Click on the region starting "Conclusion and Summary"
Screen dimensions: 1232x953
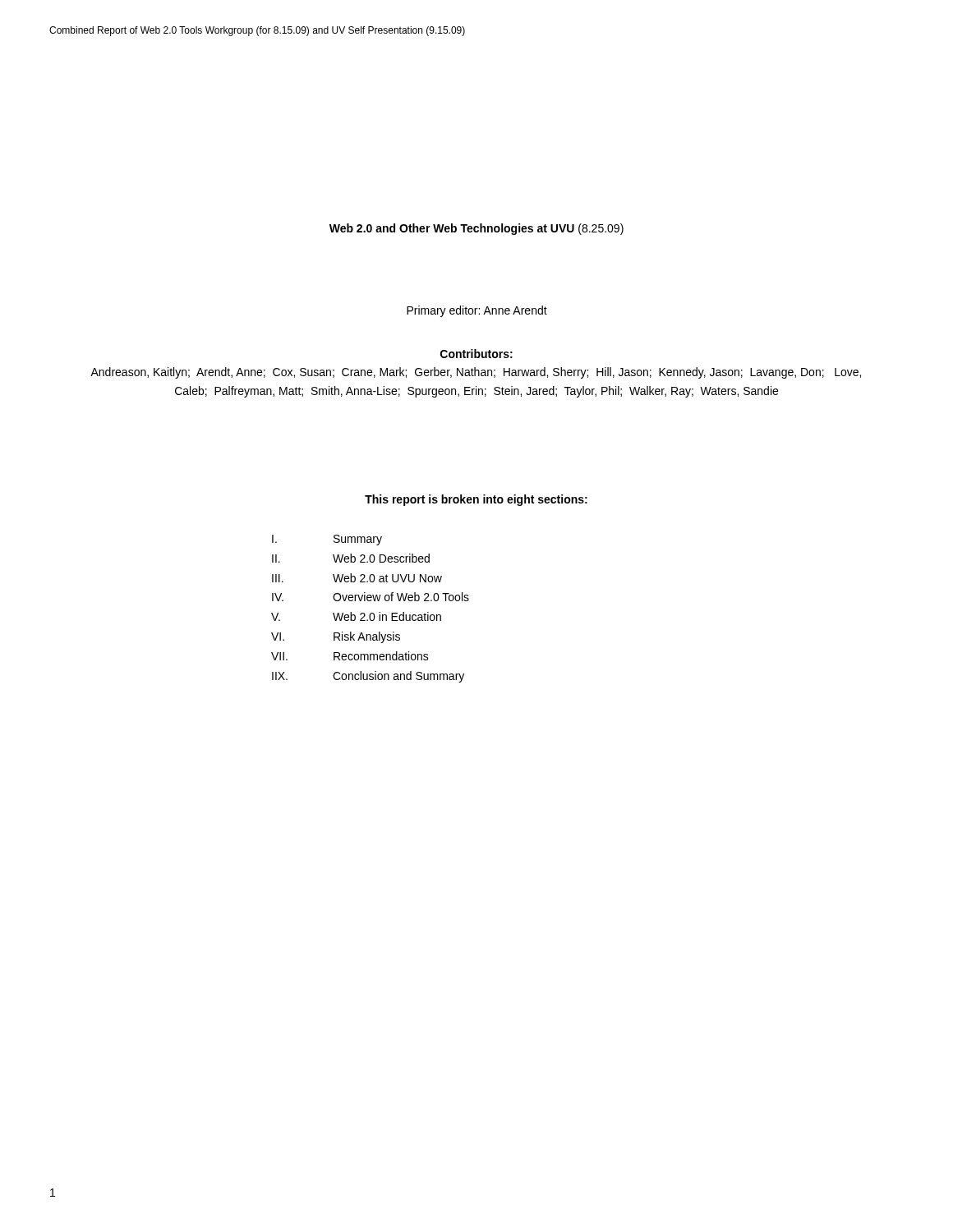(x=399, y=676)
